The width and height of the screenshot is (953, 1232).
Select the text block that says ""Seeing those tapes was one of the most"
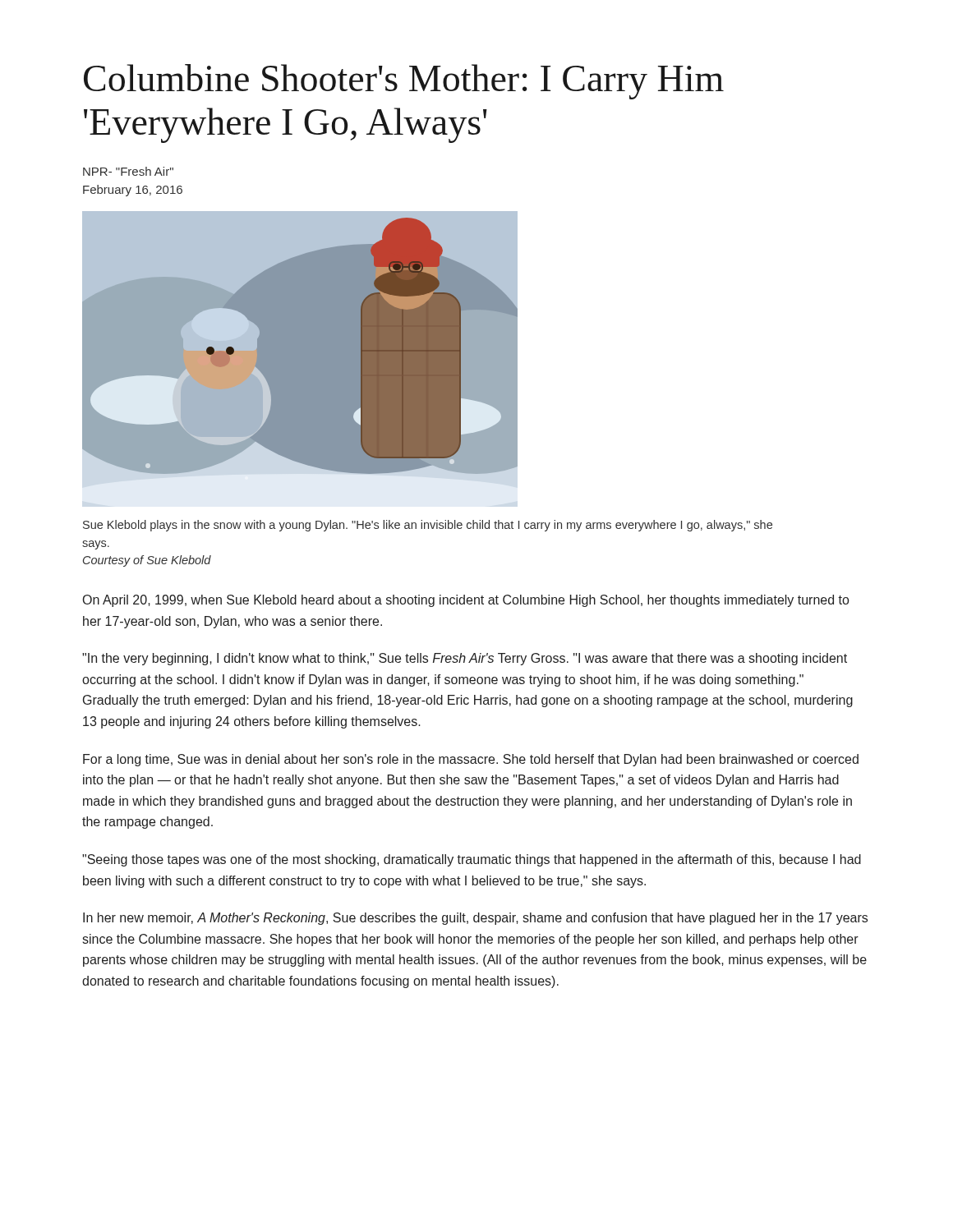[472, 870]
